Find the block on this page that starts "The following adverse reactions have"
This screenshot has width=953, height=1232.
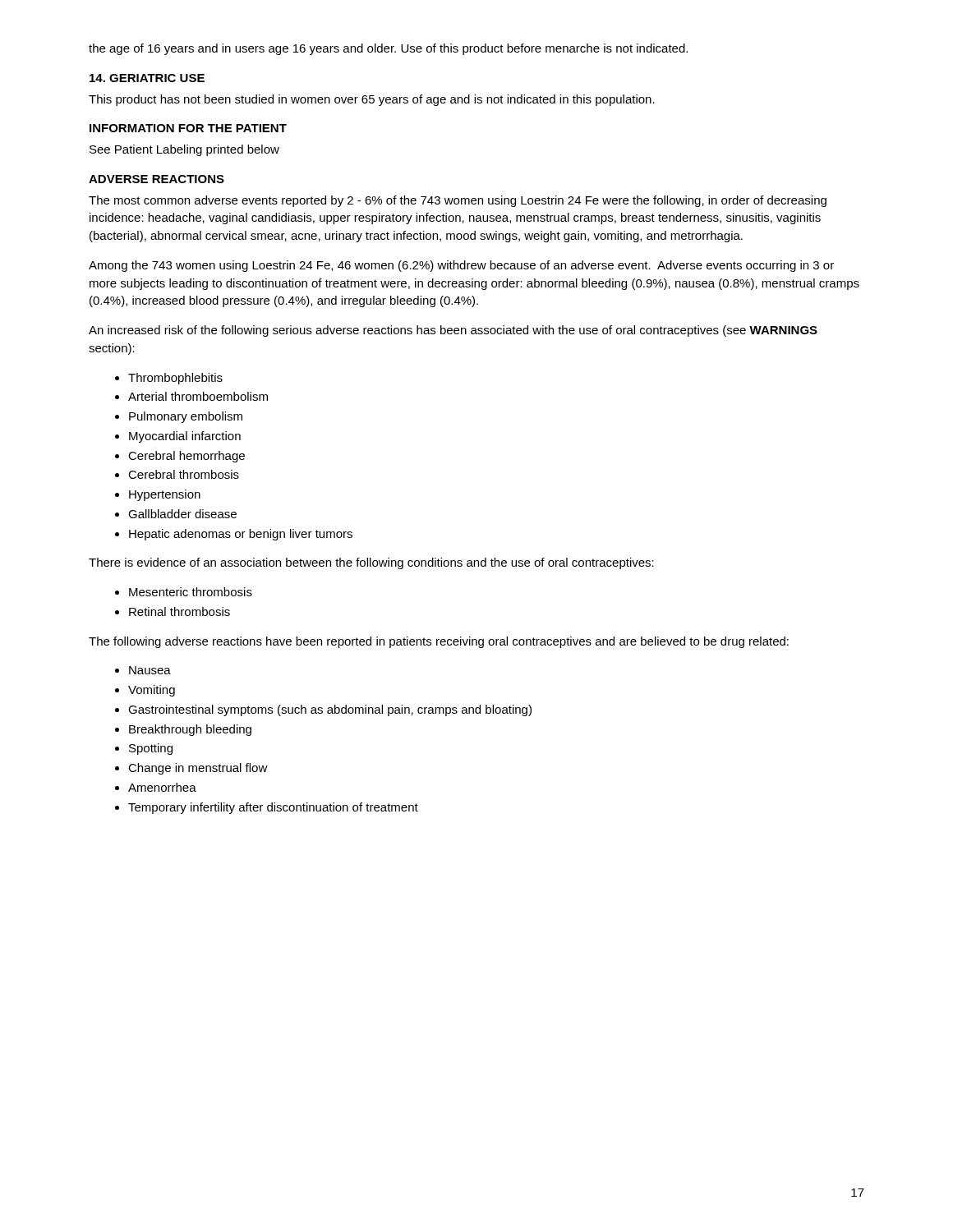coord(476,641)
